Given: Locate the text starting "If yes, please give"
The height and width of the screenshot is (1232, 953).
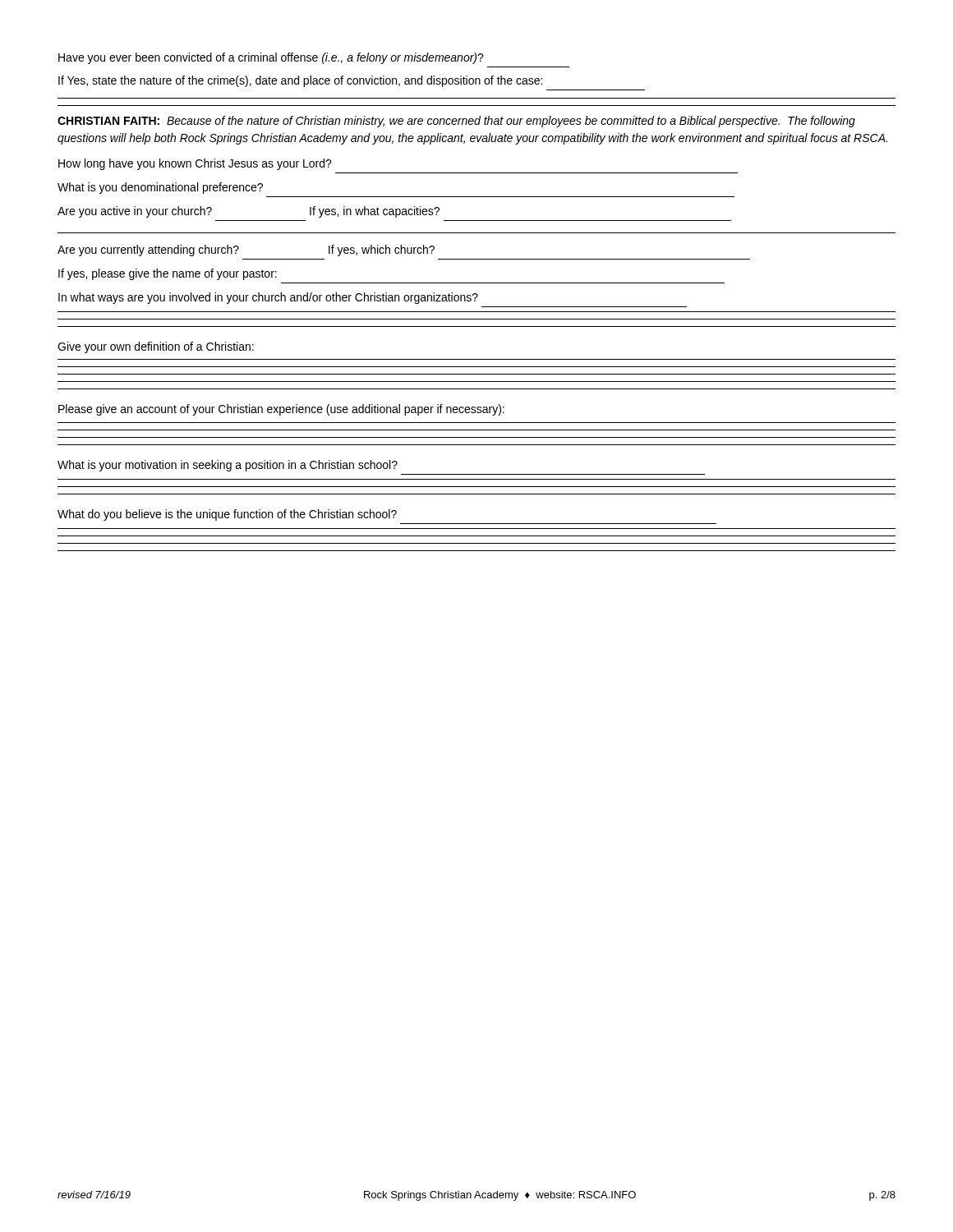Looking at the screenshot, I should coord(391,274).
